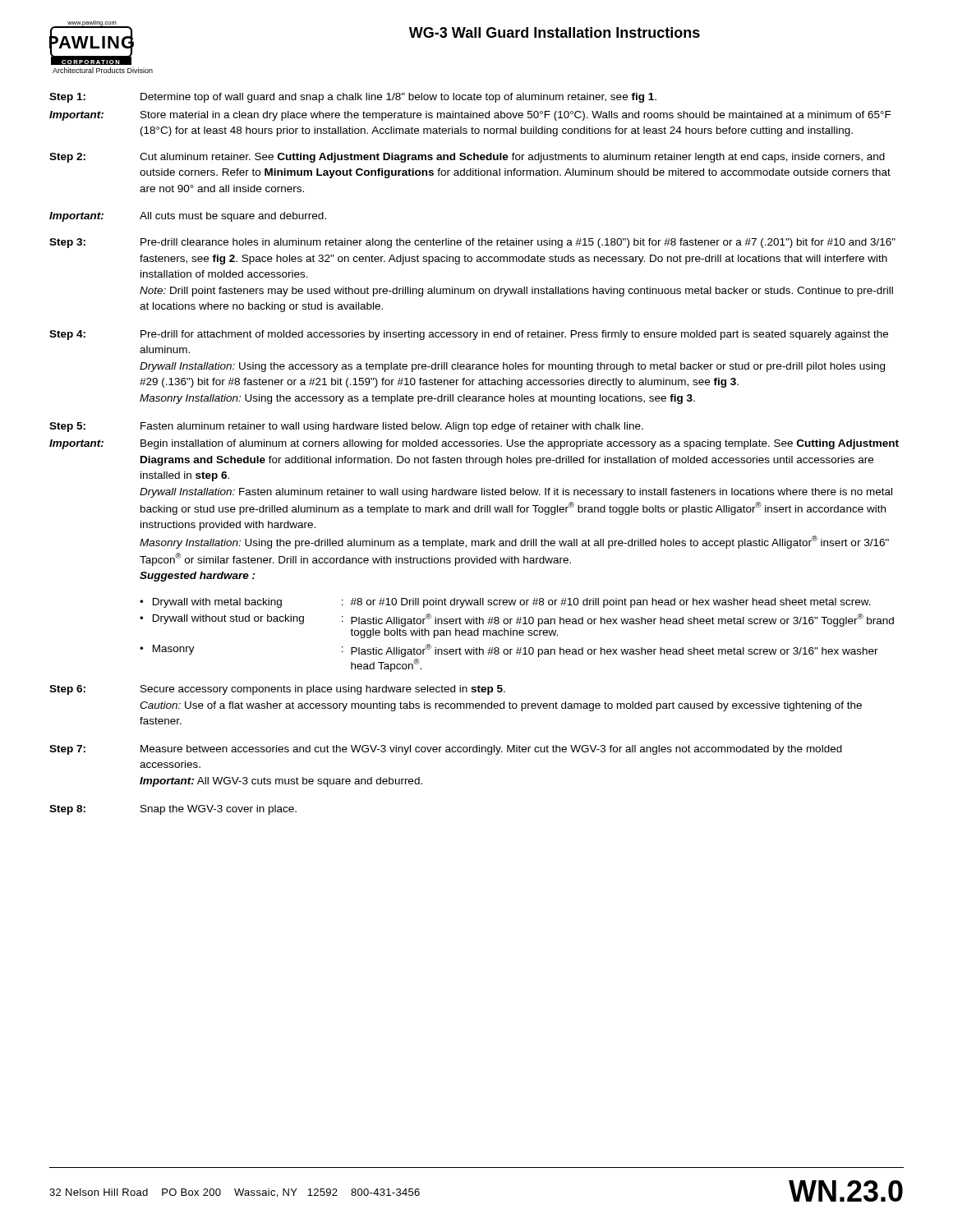
Task: Locate the block starting "Important: All cuts must"
Action: pos(188,217)
